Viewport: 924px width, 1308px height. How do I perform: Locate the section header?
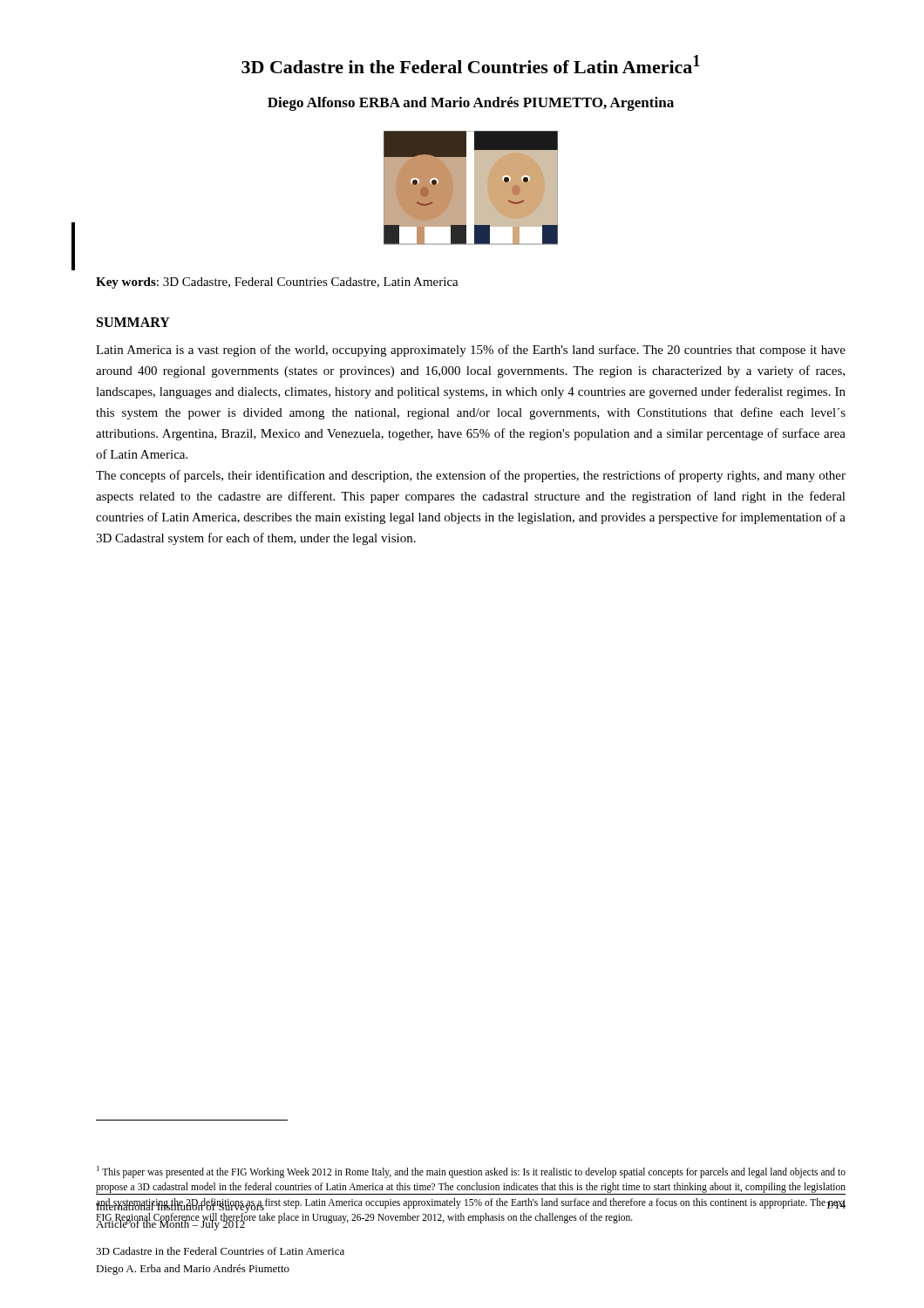tap(133, 322)
